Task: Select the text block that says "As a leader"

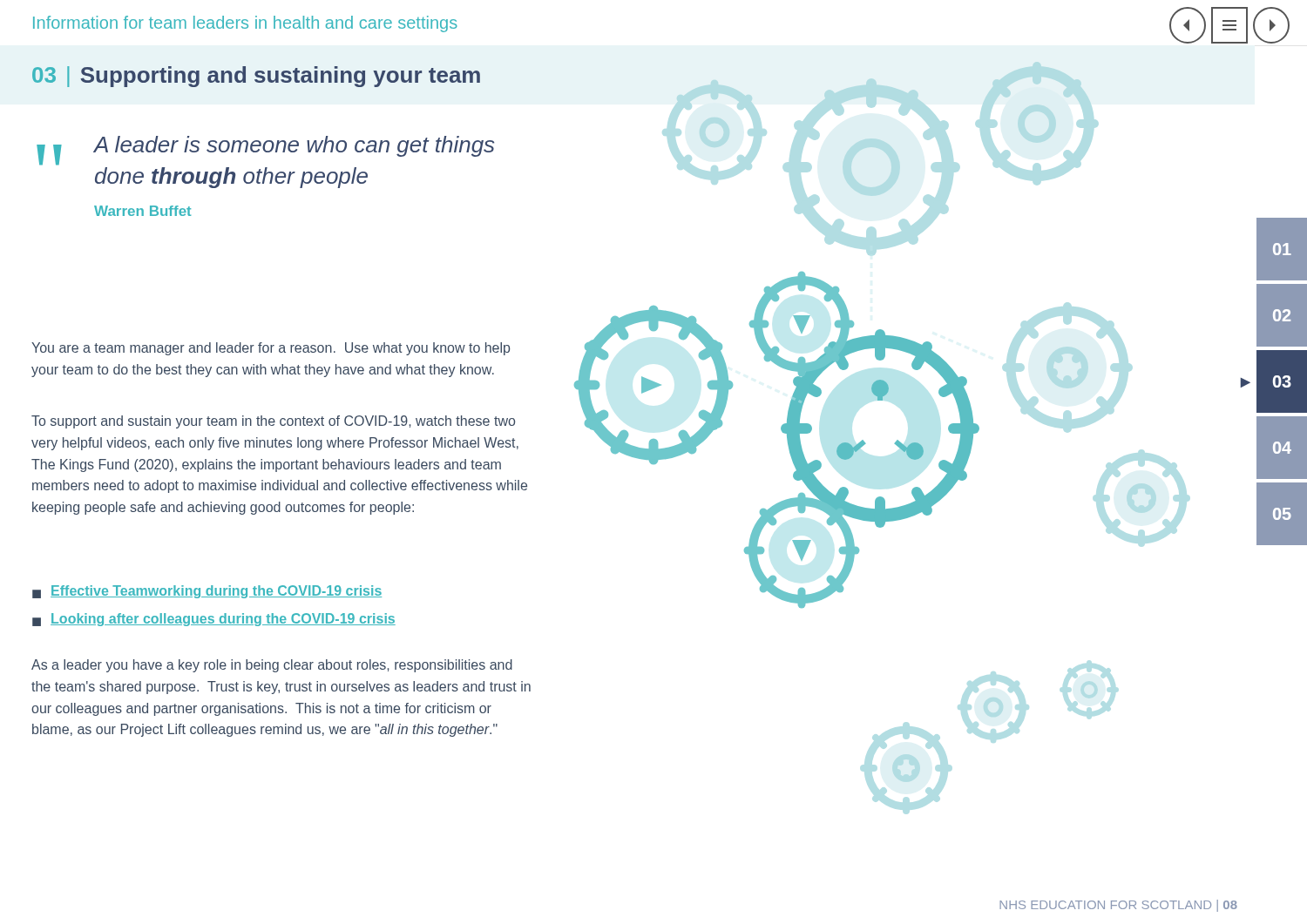Action: click(x=281, y=697)
